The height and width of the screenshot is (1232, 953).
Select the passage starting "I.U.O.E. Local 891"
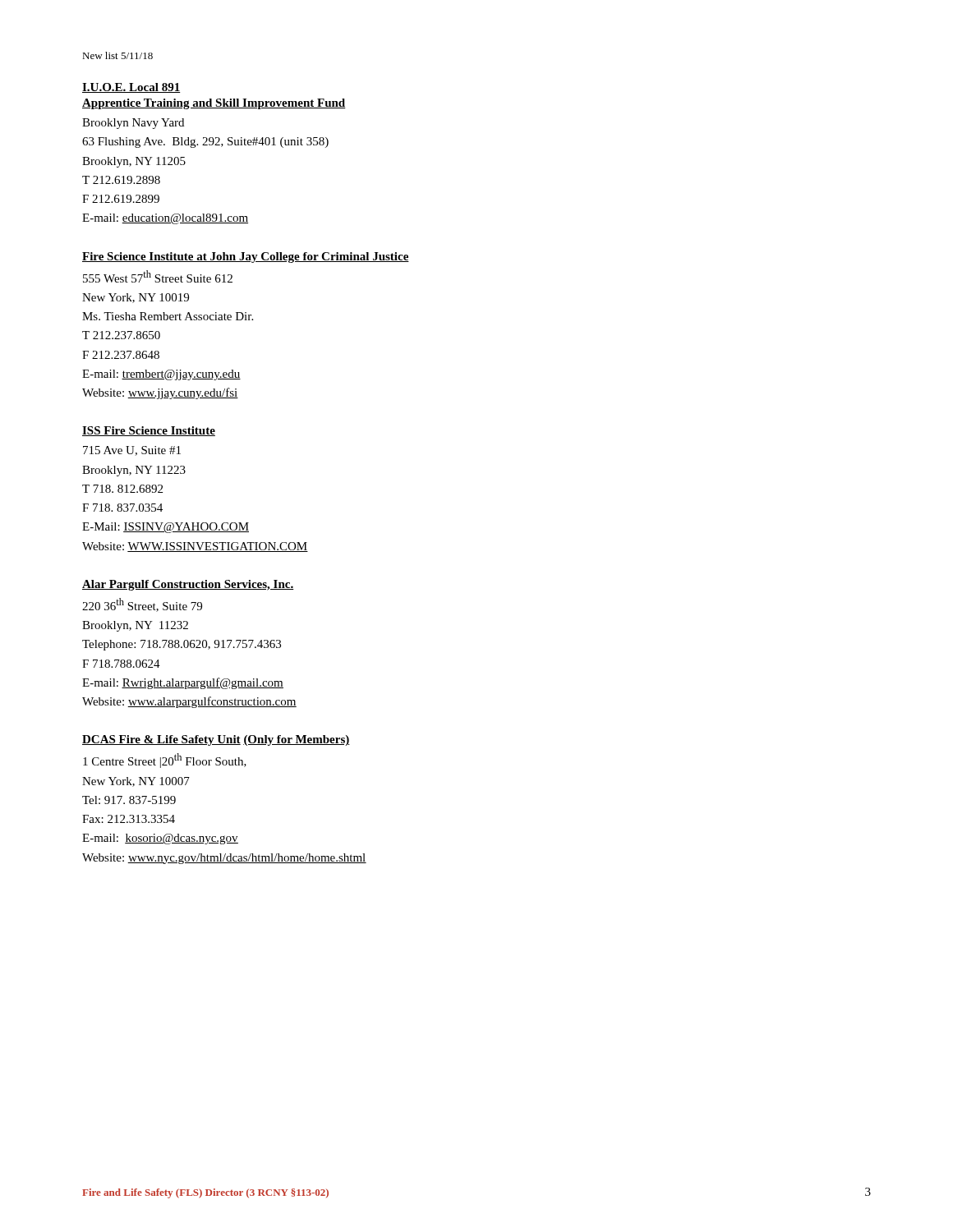pyautogui.click(x=131, y=88)
